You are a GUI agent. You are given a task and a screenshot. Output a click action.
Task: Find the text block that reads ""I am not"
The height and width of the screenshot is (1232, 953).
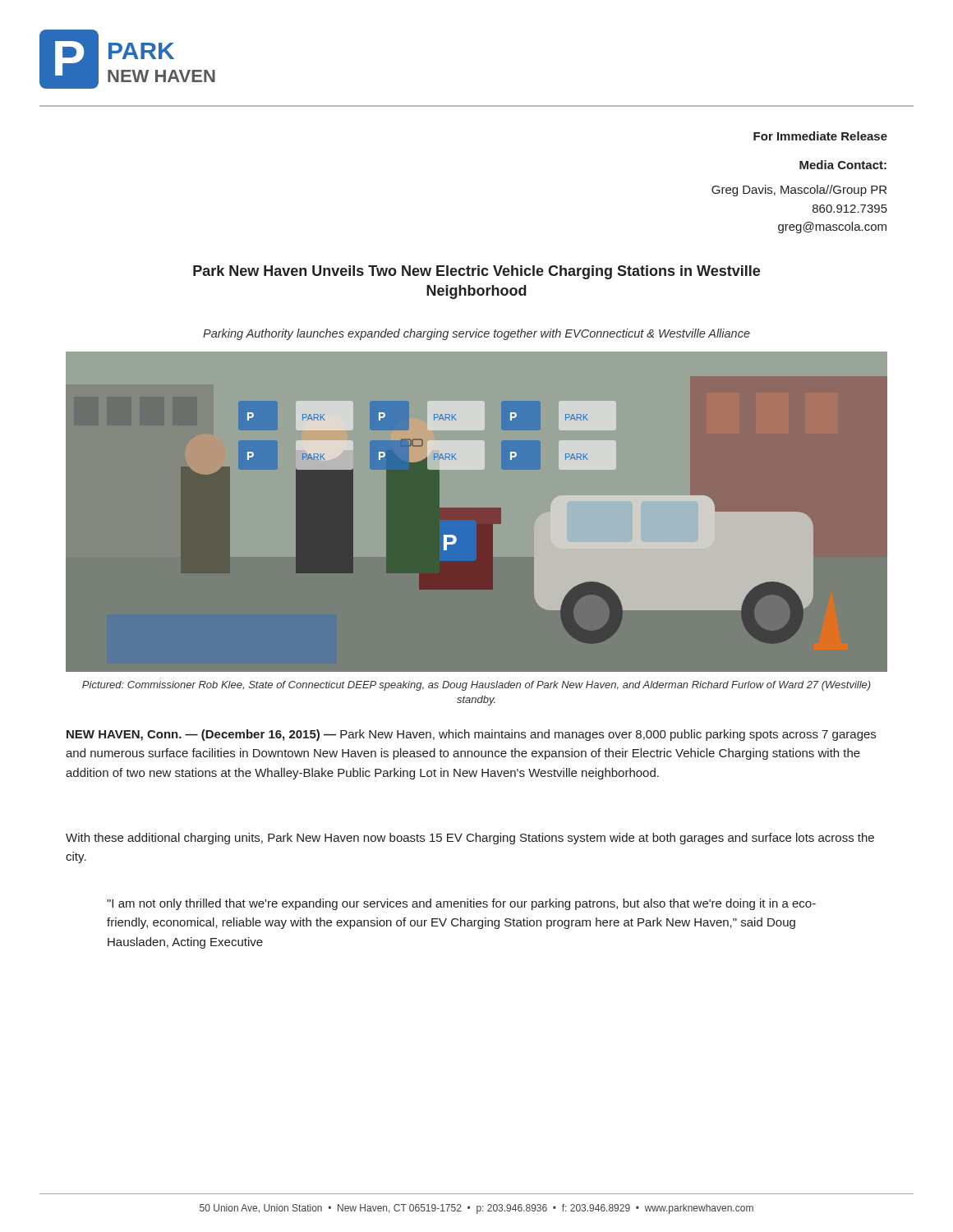click(x=461, y=922)
